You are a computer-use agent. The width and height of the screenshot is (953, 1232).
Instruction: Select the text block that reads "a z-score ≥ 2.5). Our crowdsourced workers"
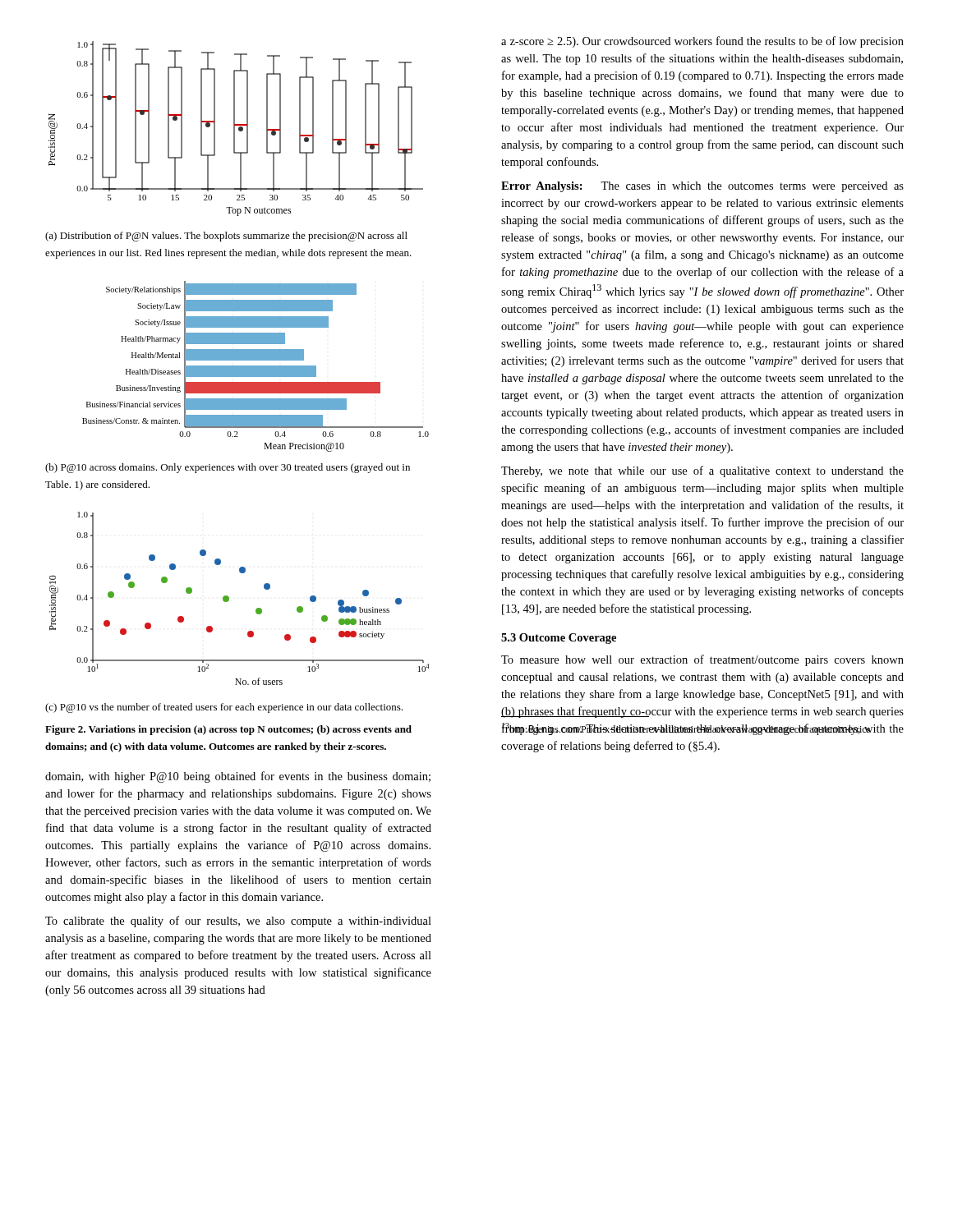(x=702, y=325)
